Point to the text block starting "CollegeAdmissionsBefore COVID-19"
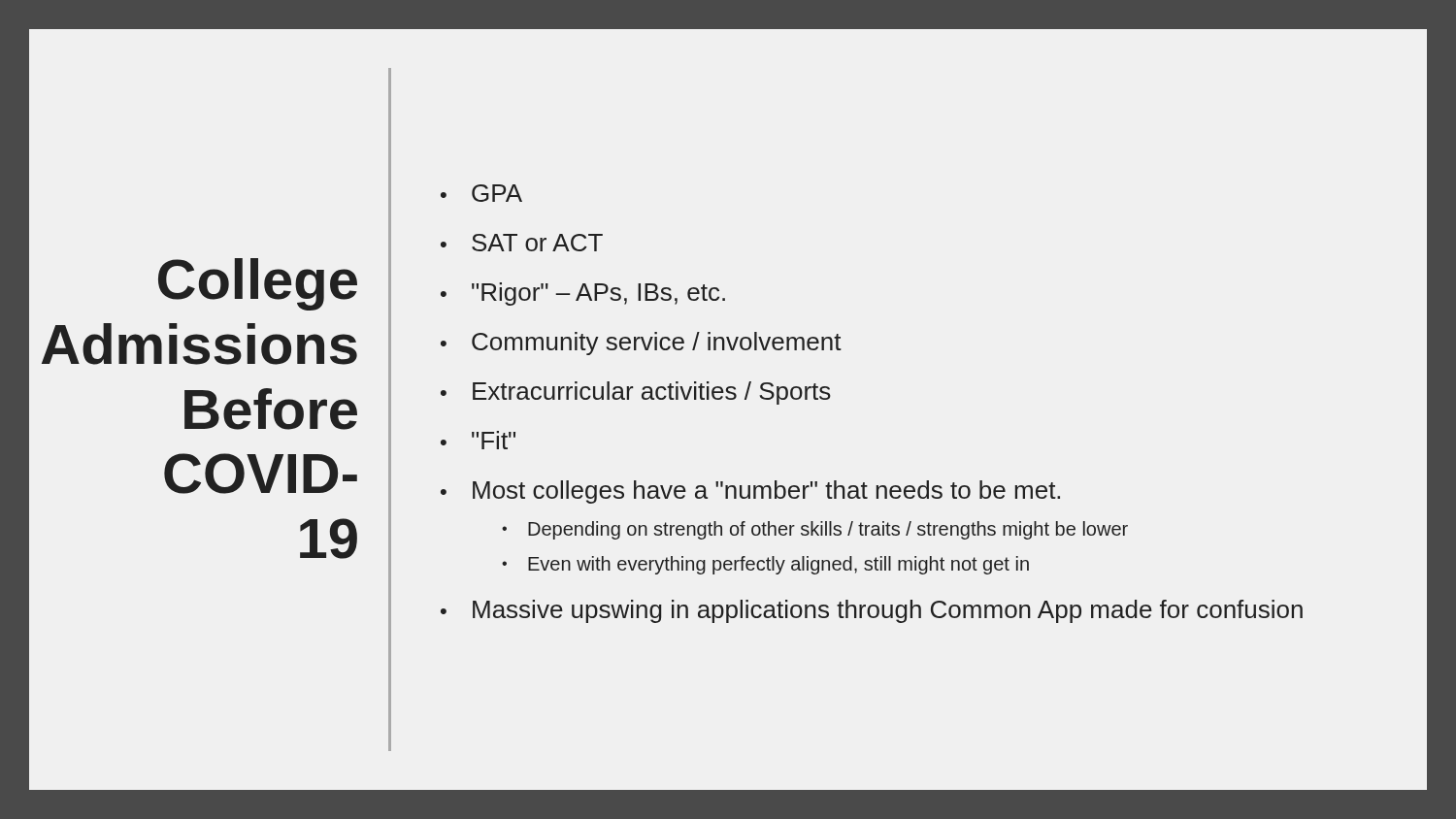 tap(200, 409)
